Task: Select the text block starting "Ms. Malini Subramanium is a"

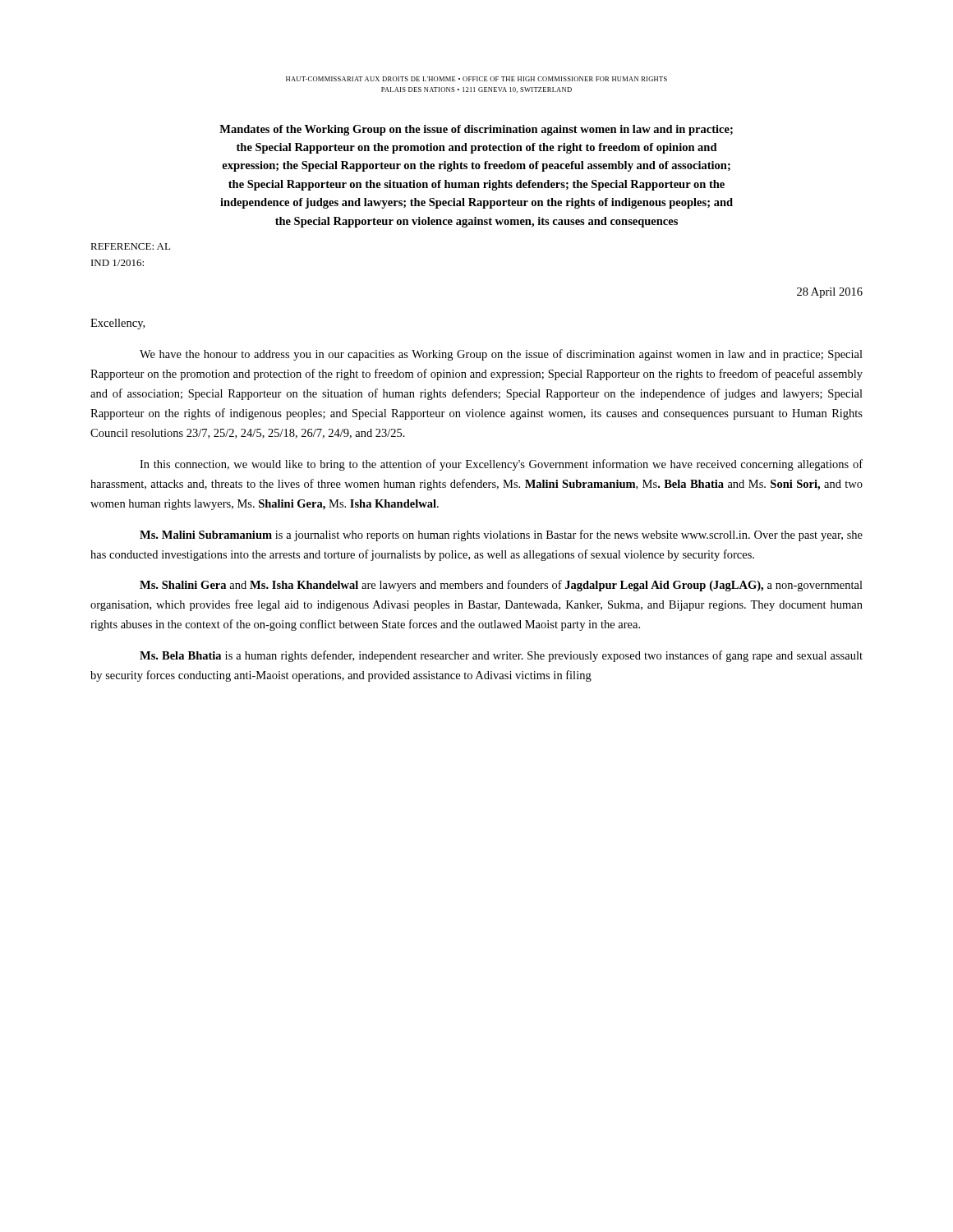Action: (476, 544)
